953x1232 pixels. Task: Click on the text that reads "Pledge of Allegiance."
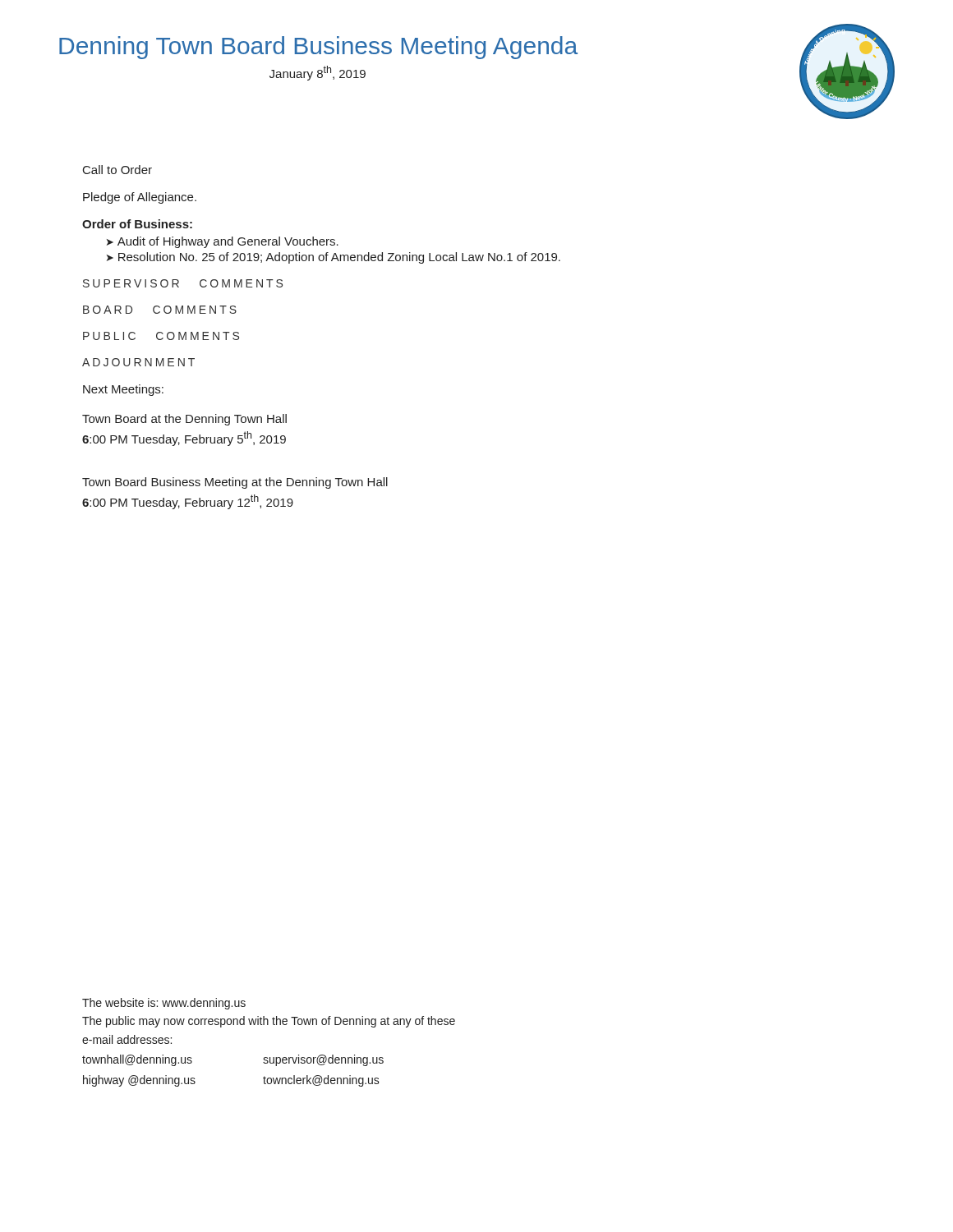click(140, 197)
